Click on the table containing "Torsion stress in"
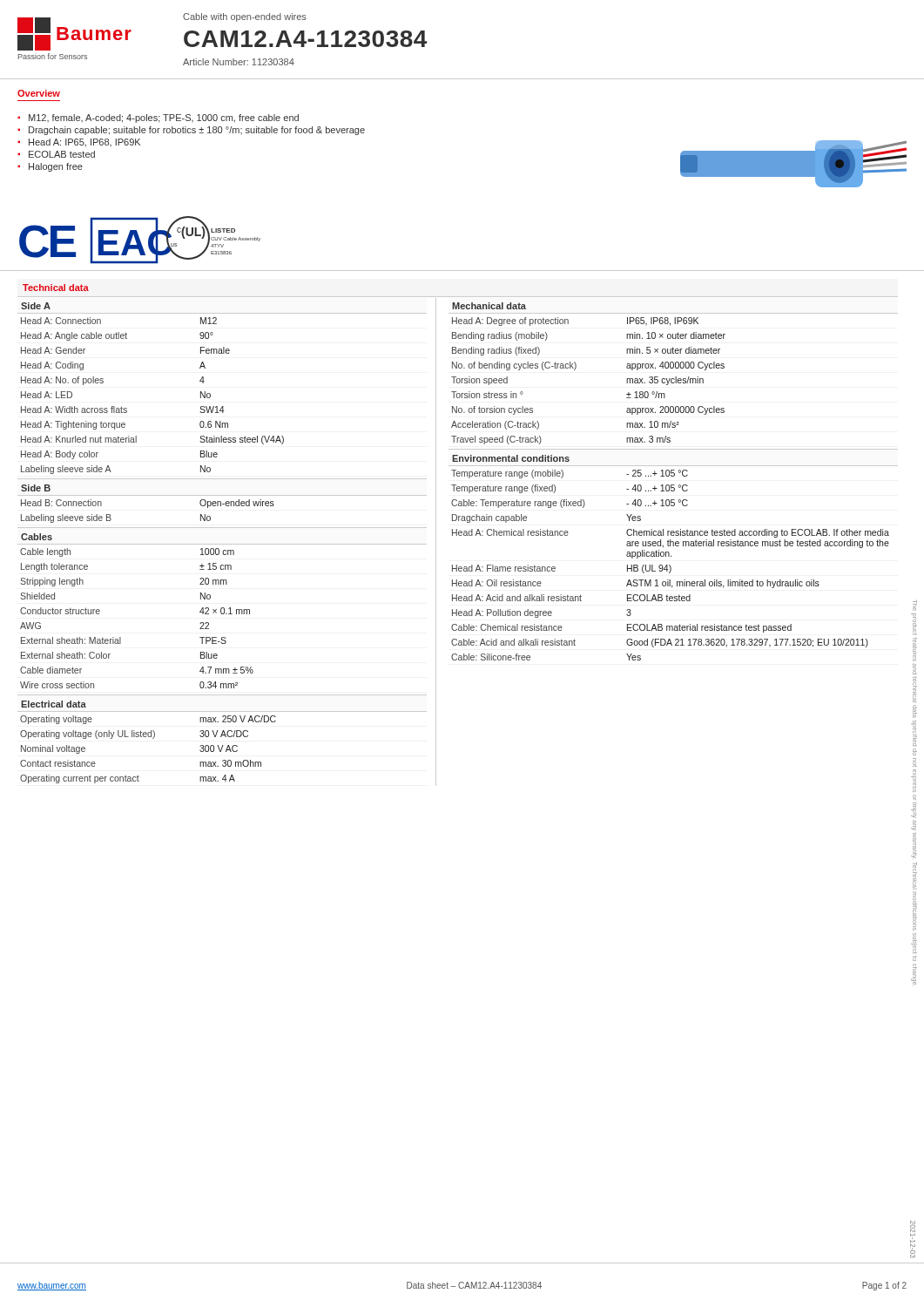This screenshot has height=1307, width=924. (667, 542)
